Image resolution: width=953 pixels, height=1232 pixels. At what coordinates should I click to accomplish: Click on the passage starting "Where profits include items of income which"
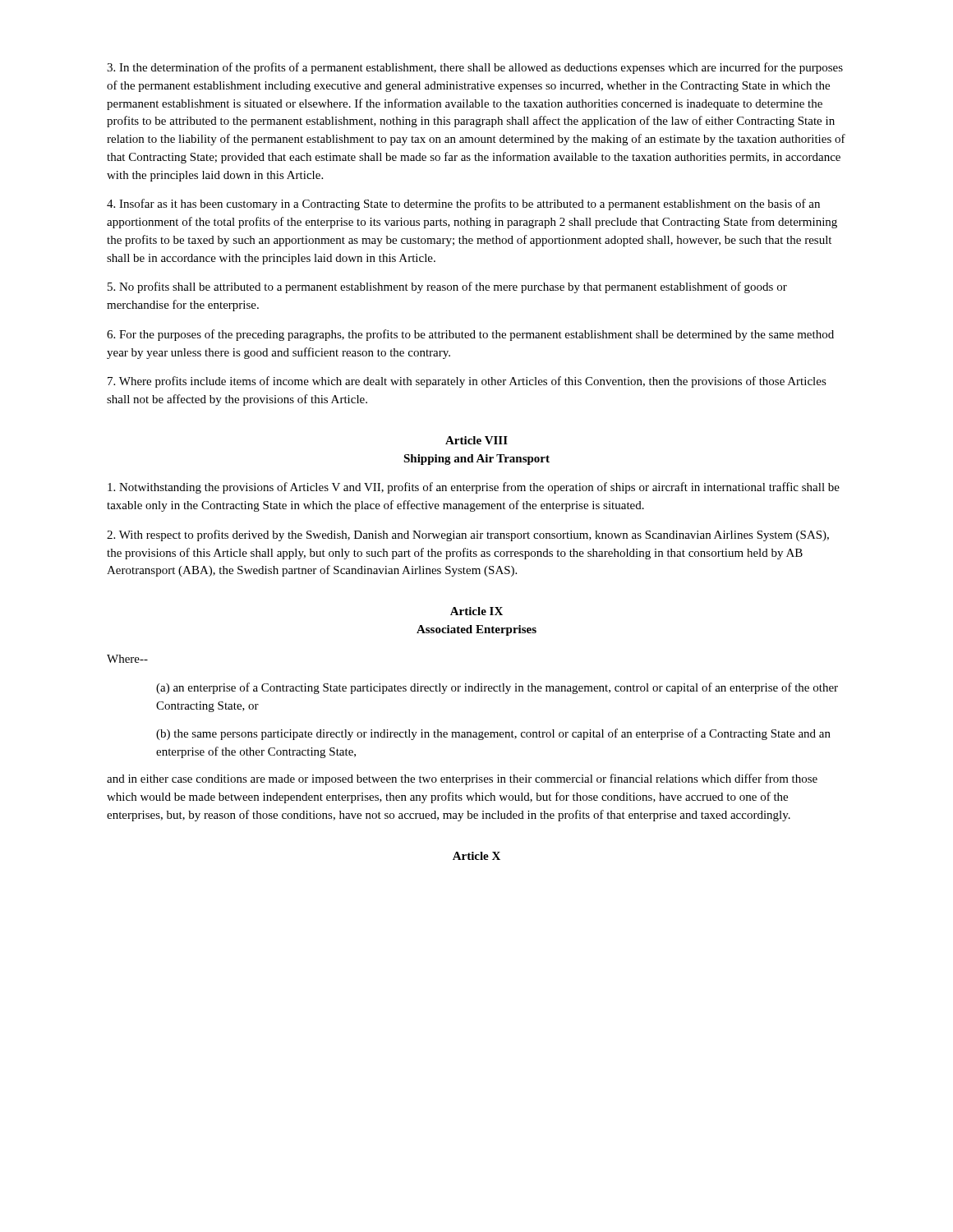(x=467, y=390)
